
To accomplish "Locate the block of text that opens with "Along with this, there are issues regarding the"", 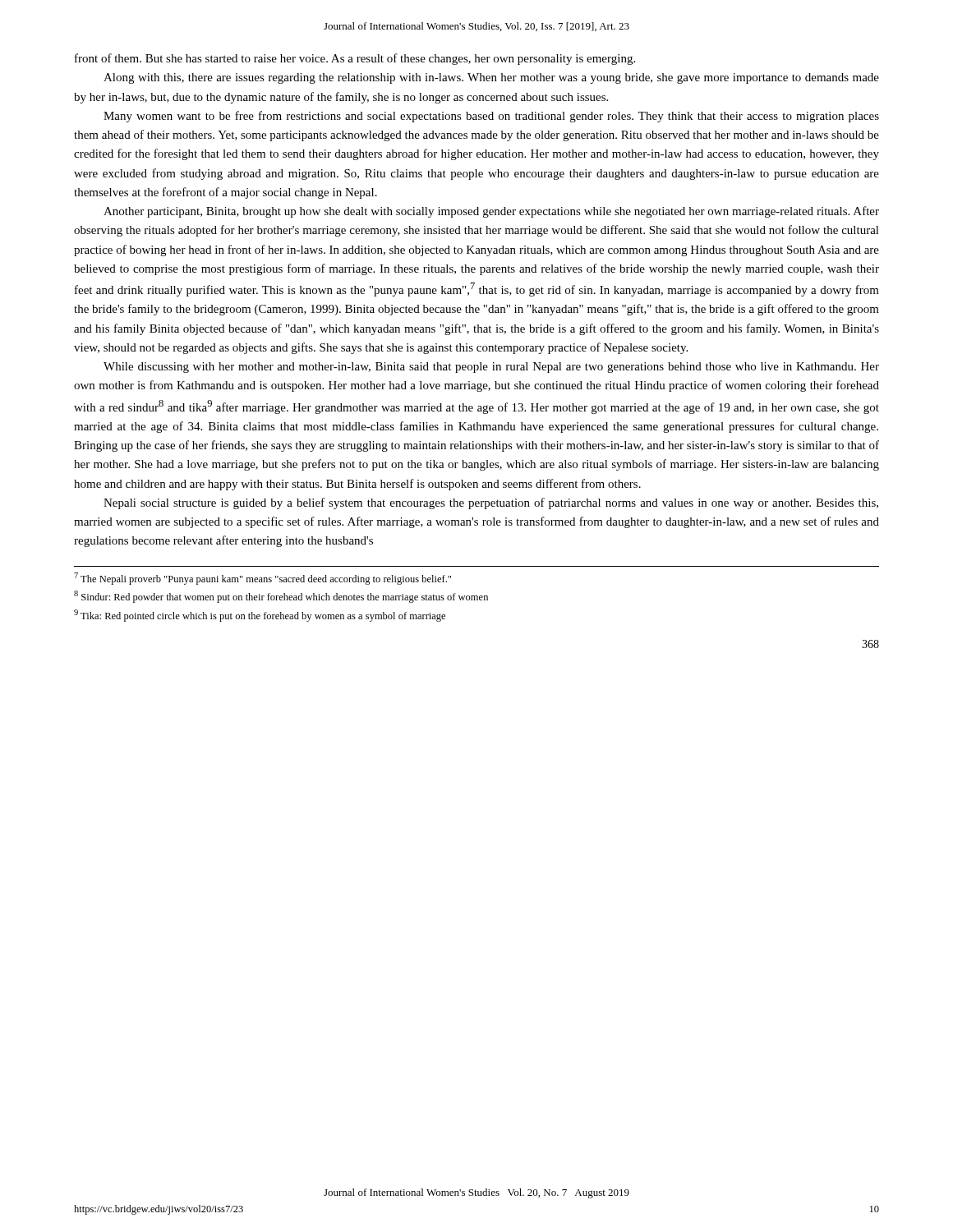I will tap(476, 88).
